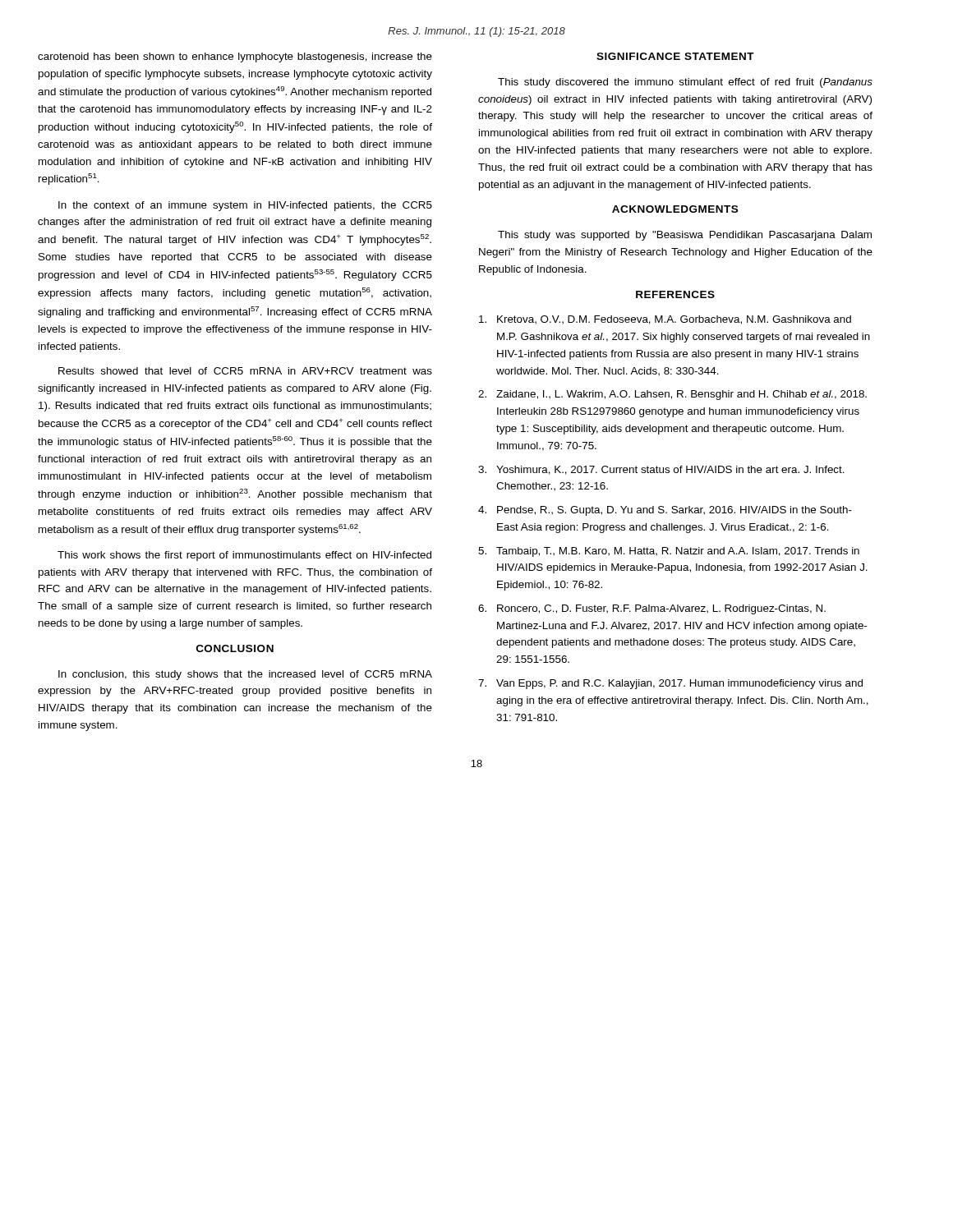Click on the list item that reads "7. Van Epps,"

pos(675,701)
